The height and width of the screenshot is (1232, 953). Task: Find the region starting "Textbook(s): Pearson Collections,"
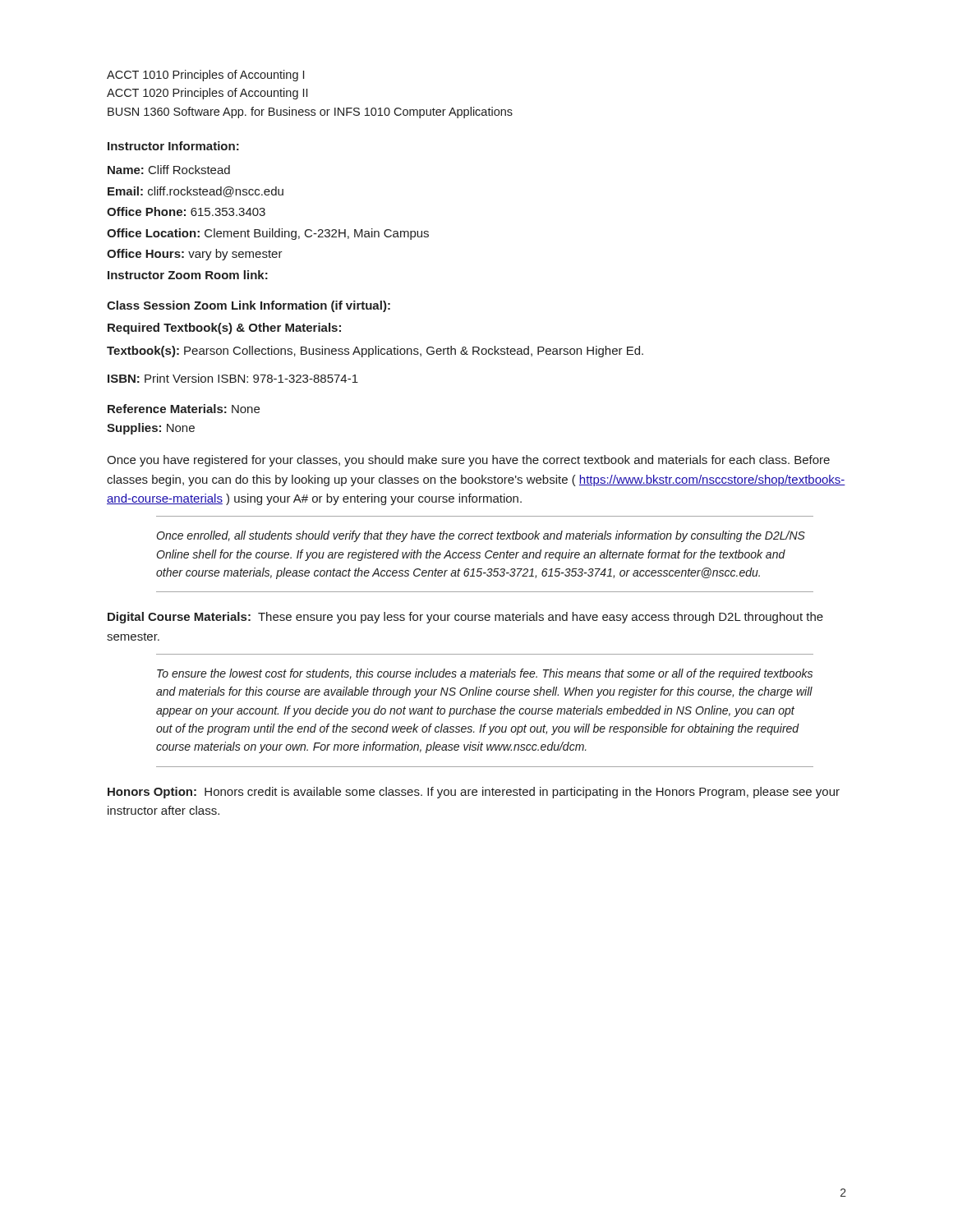476,351
